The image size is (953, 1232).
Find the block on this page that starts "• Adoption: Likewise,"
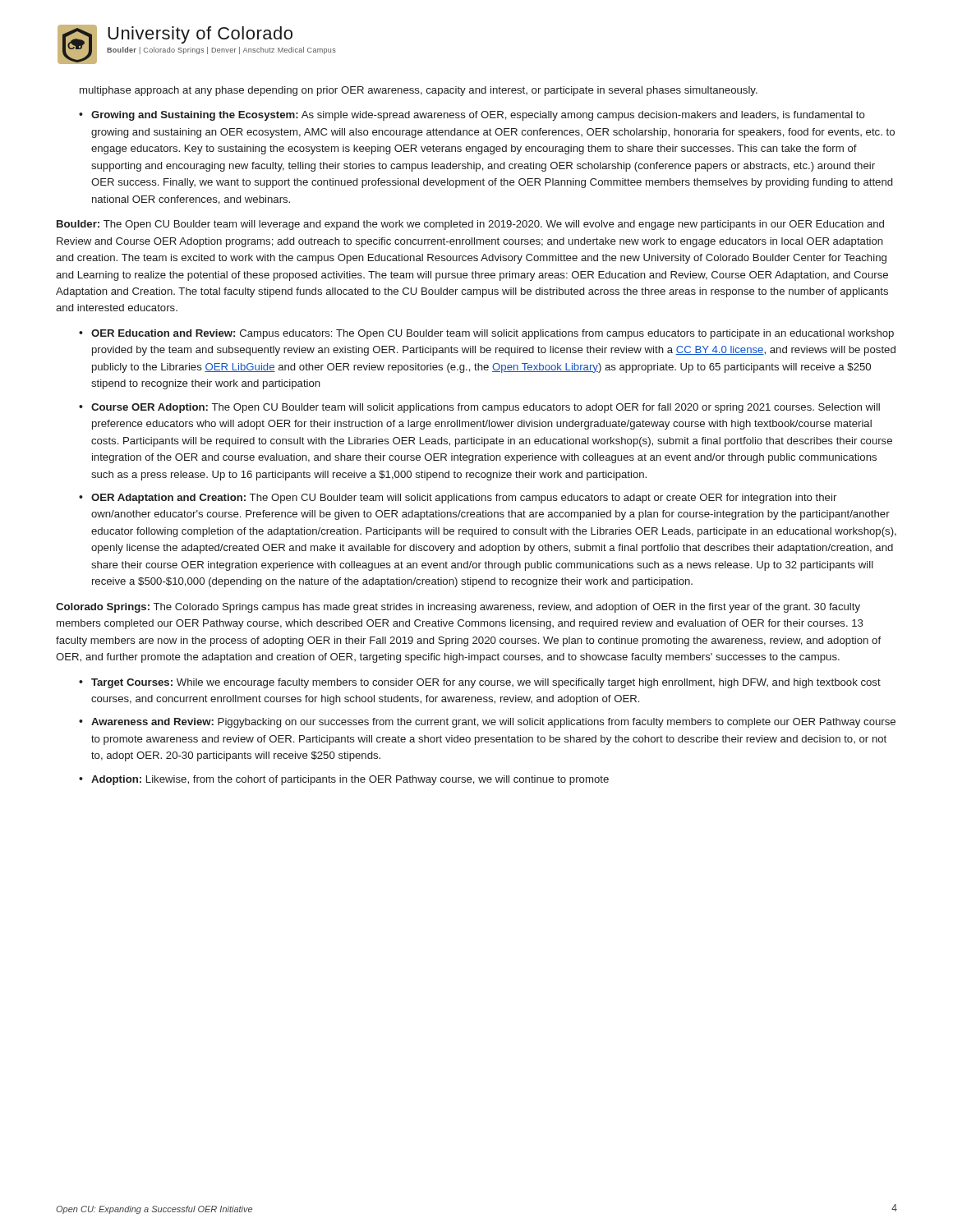(344, 779)
